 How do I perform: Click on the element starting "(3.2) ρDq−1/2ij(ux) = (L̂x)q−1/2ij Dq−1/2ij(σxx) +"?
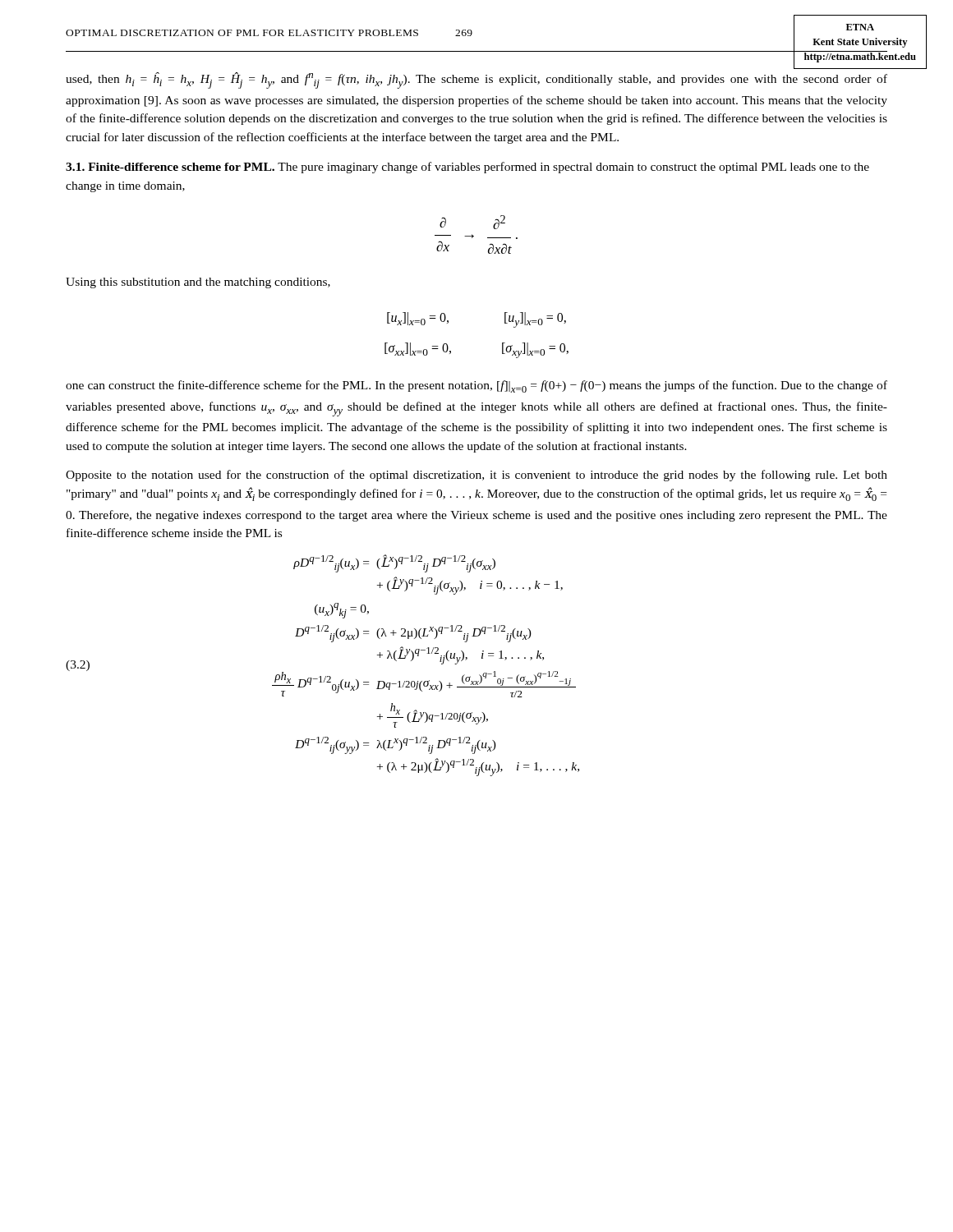476,665
